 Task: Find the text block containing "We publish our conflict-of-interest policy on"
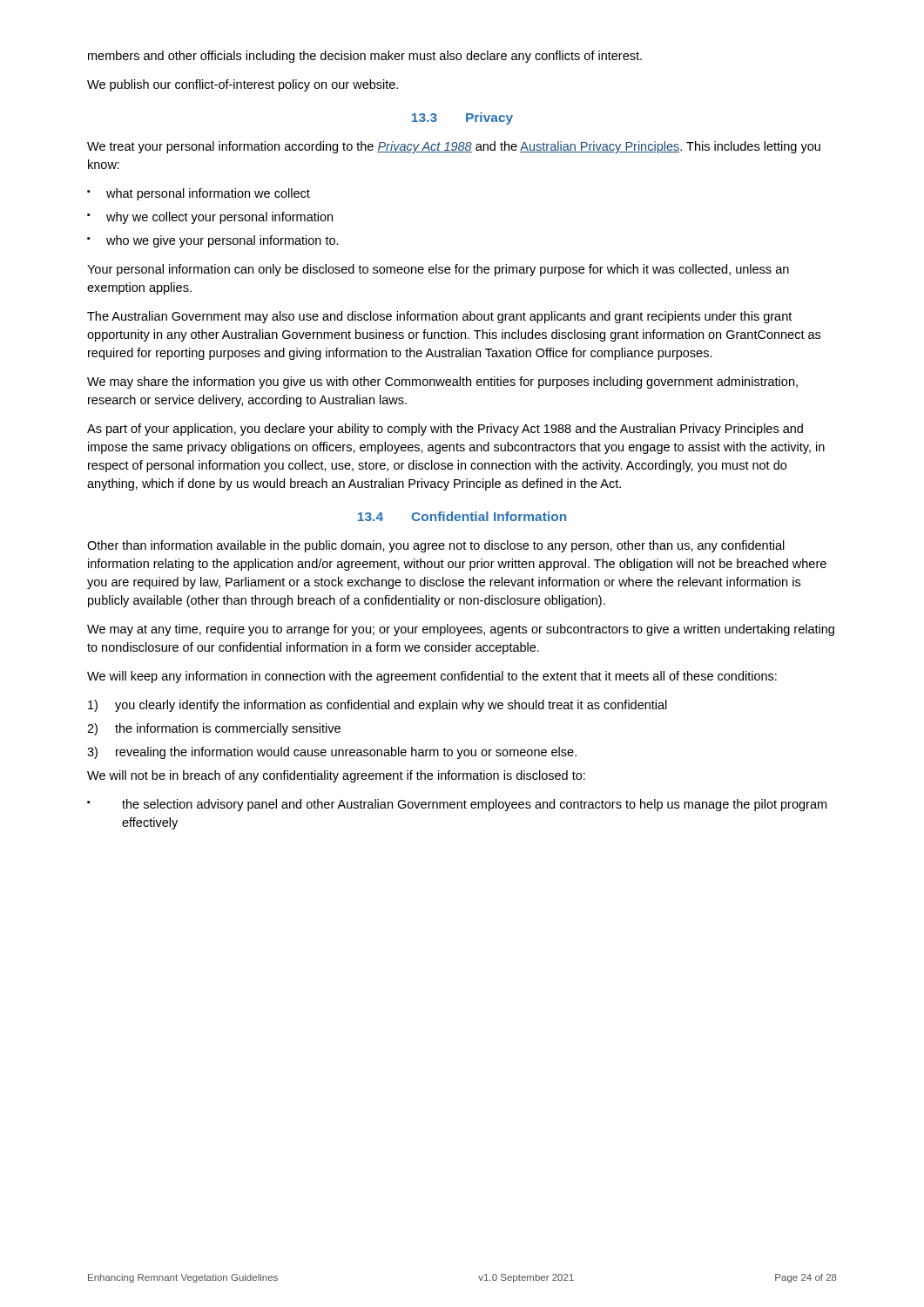click(243, 85)
